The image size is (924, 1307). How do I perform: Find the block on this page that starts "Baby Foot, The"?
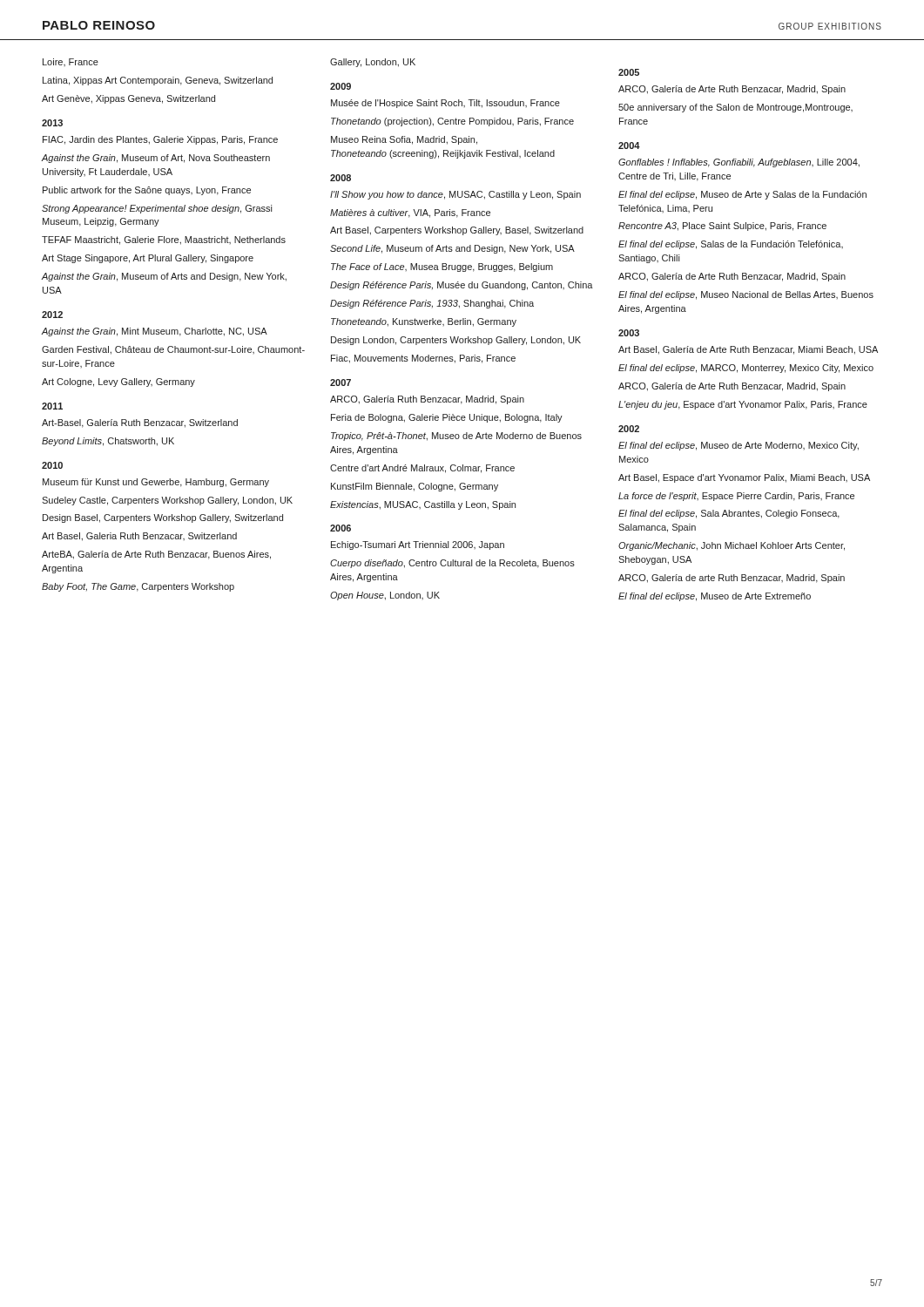[x=138, y=587]
